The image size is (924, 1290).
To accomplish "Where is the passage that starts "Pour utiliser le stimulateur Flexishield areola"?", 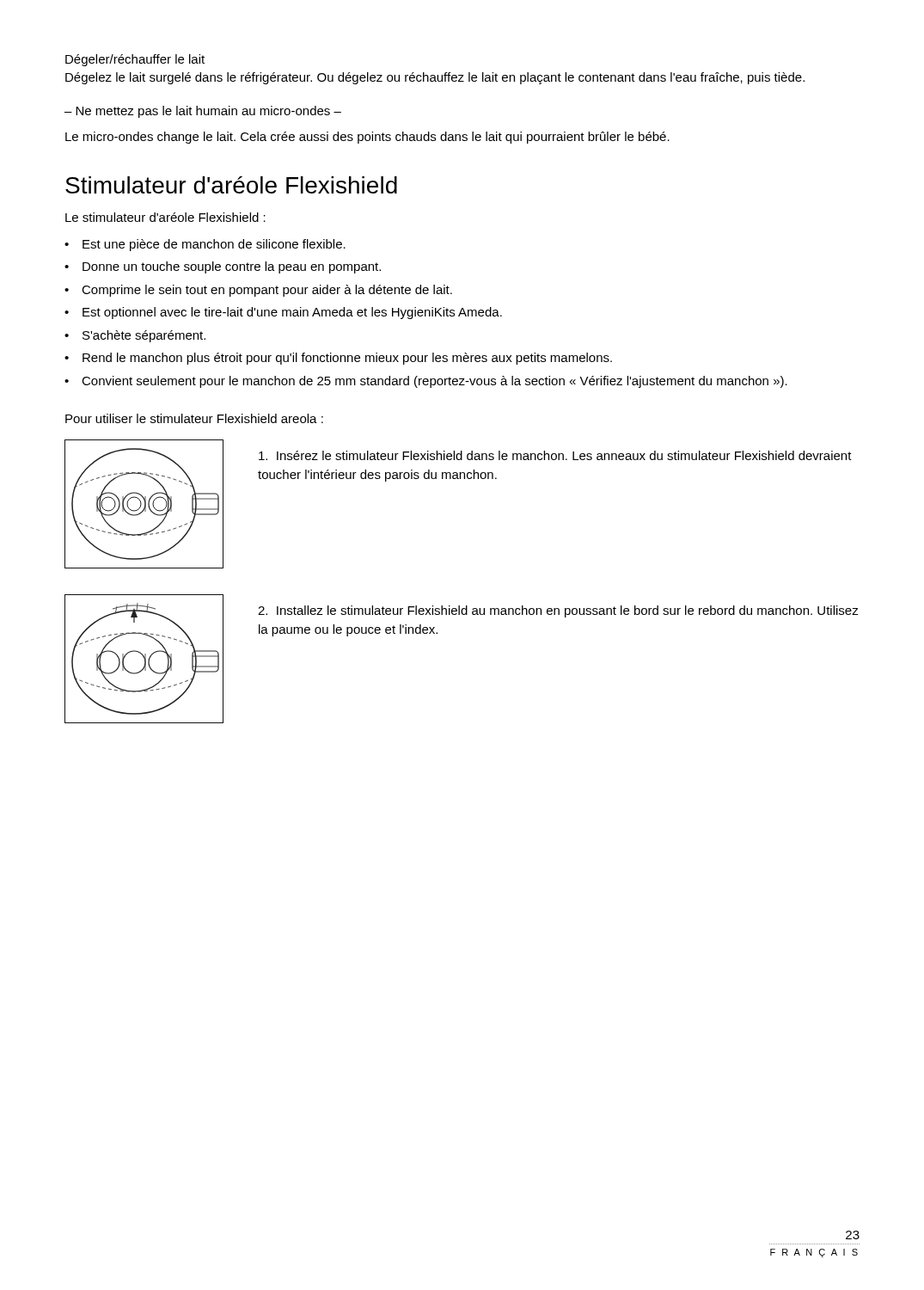I will (194, 418).
